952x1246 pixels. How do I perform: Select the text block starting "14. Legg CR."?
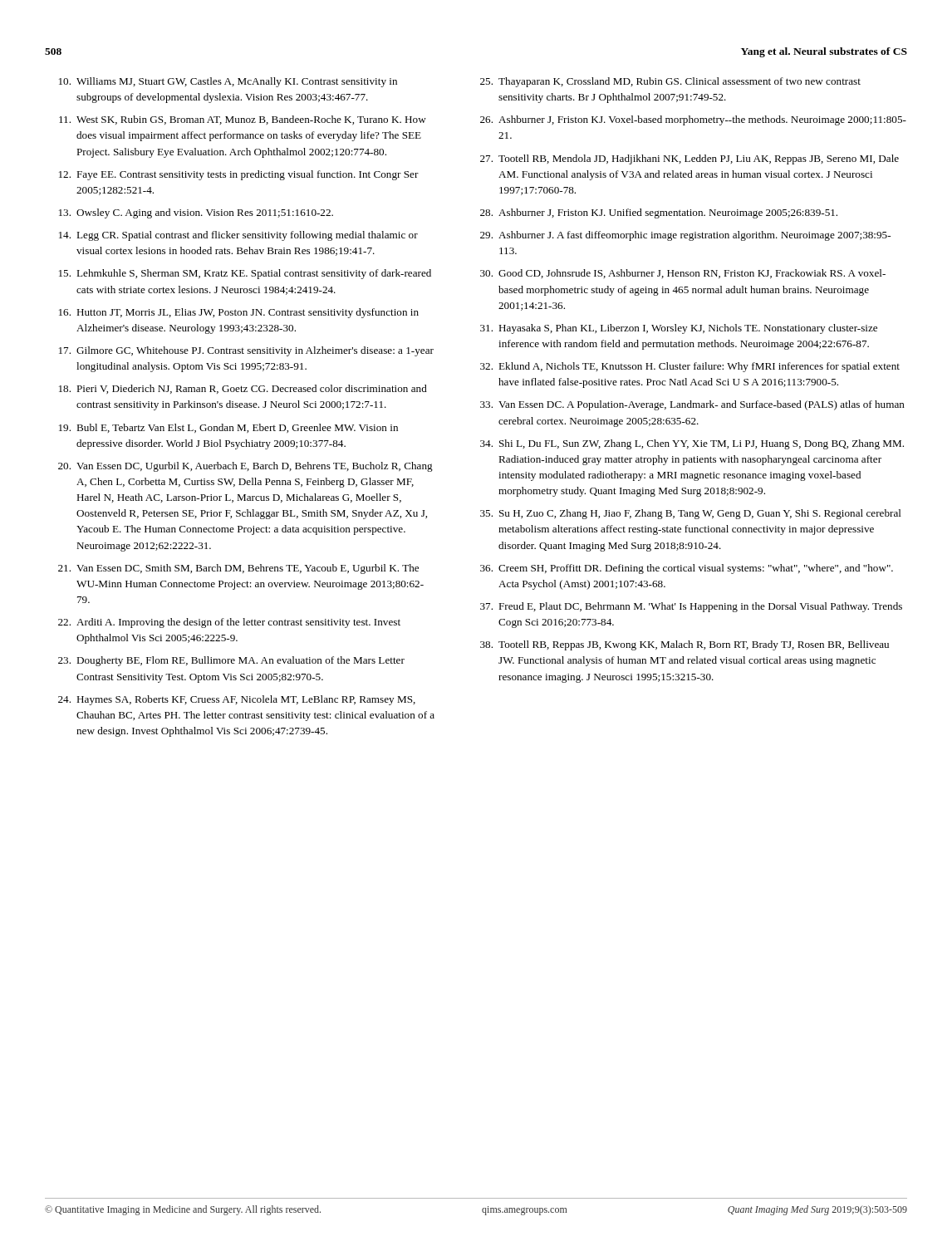(240, 243)
